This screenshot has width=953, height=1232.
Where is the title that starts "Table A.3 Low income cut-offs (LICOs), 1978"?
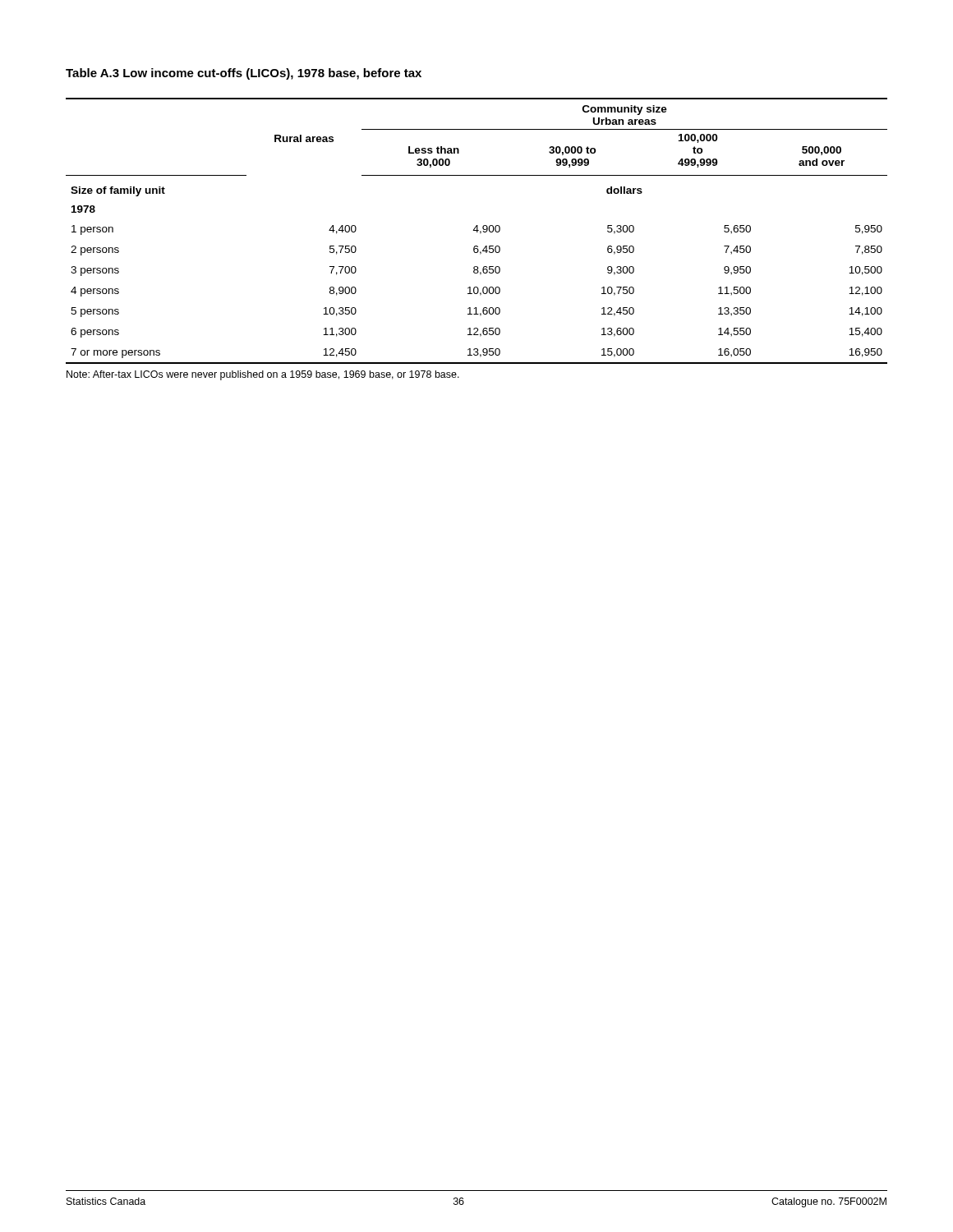point(244,73)
